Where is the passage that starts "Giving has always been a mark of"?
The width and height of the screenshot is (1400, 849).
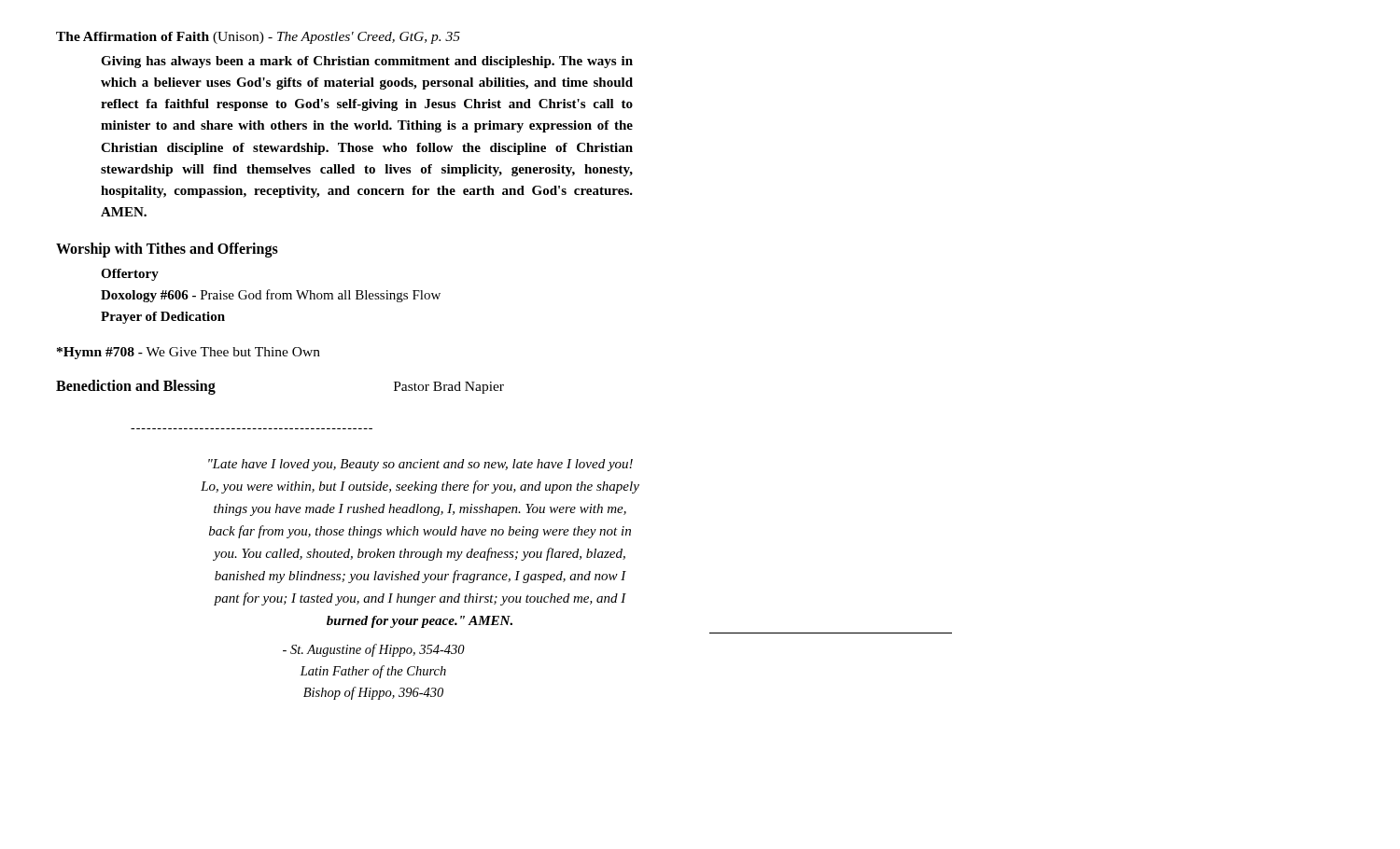(367, 136)
